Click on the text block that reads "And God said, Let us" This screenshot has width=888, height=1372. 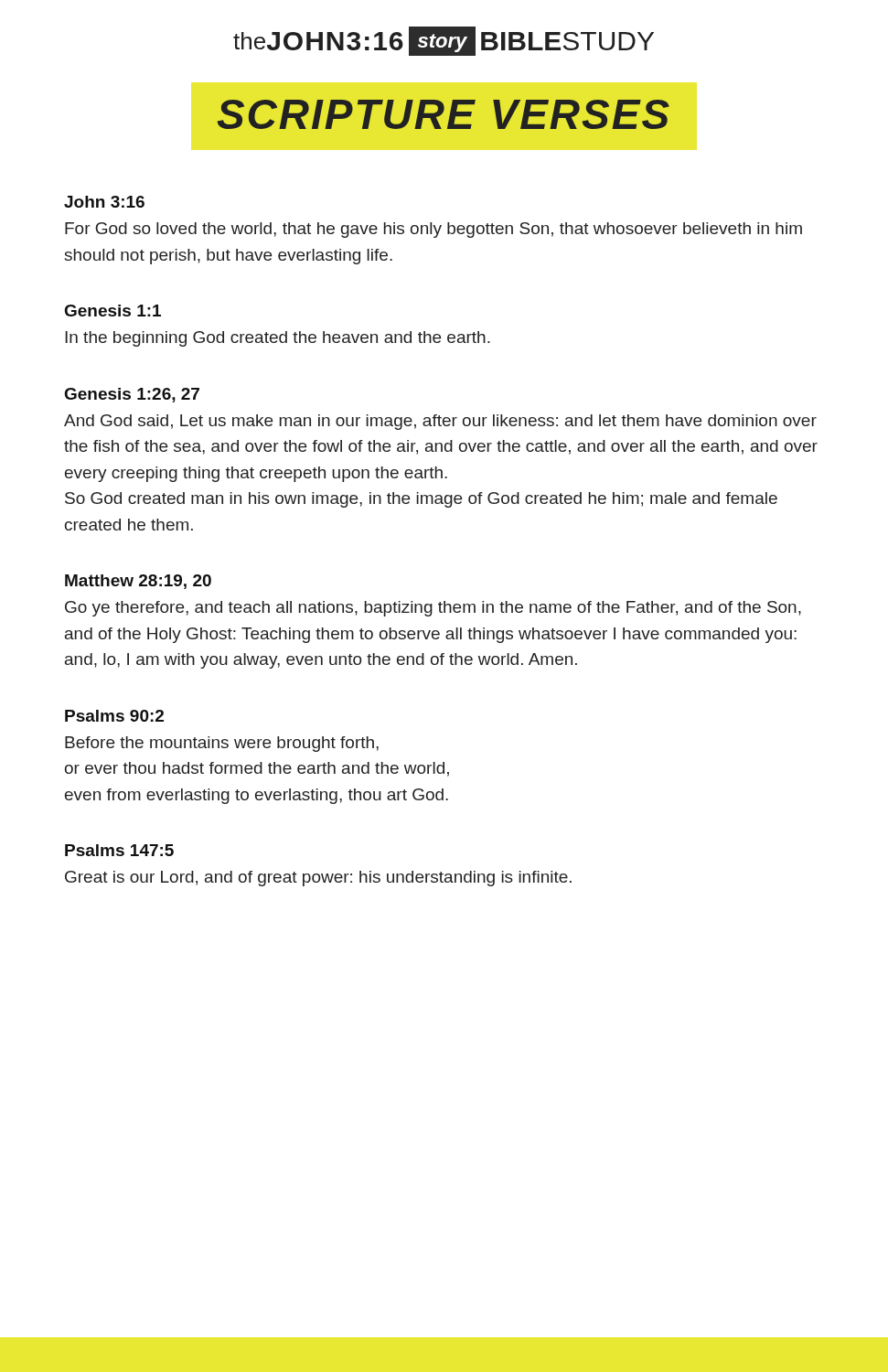click(x=441, y=472)
